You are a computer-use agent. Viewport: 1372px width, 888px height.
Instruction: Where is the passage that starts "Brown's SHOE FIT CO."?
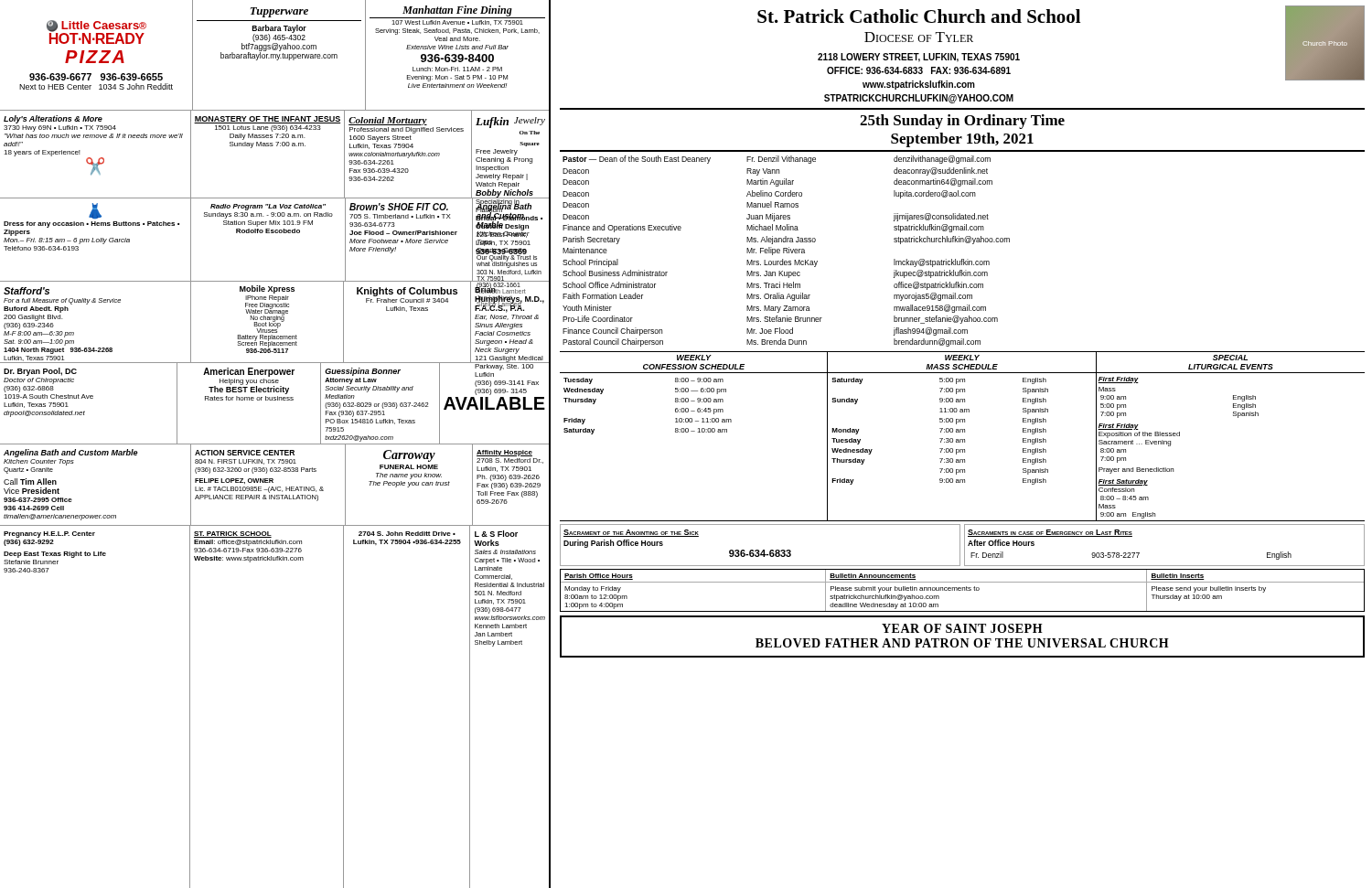409,228
